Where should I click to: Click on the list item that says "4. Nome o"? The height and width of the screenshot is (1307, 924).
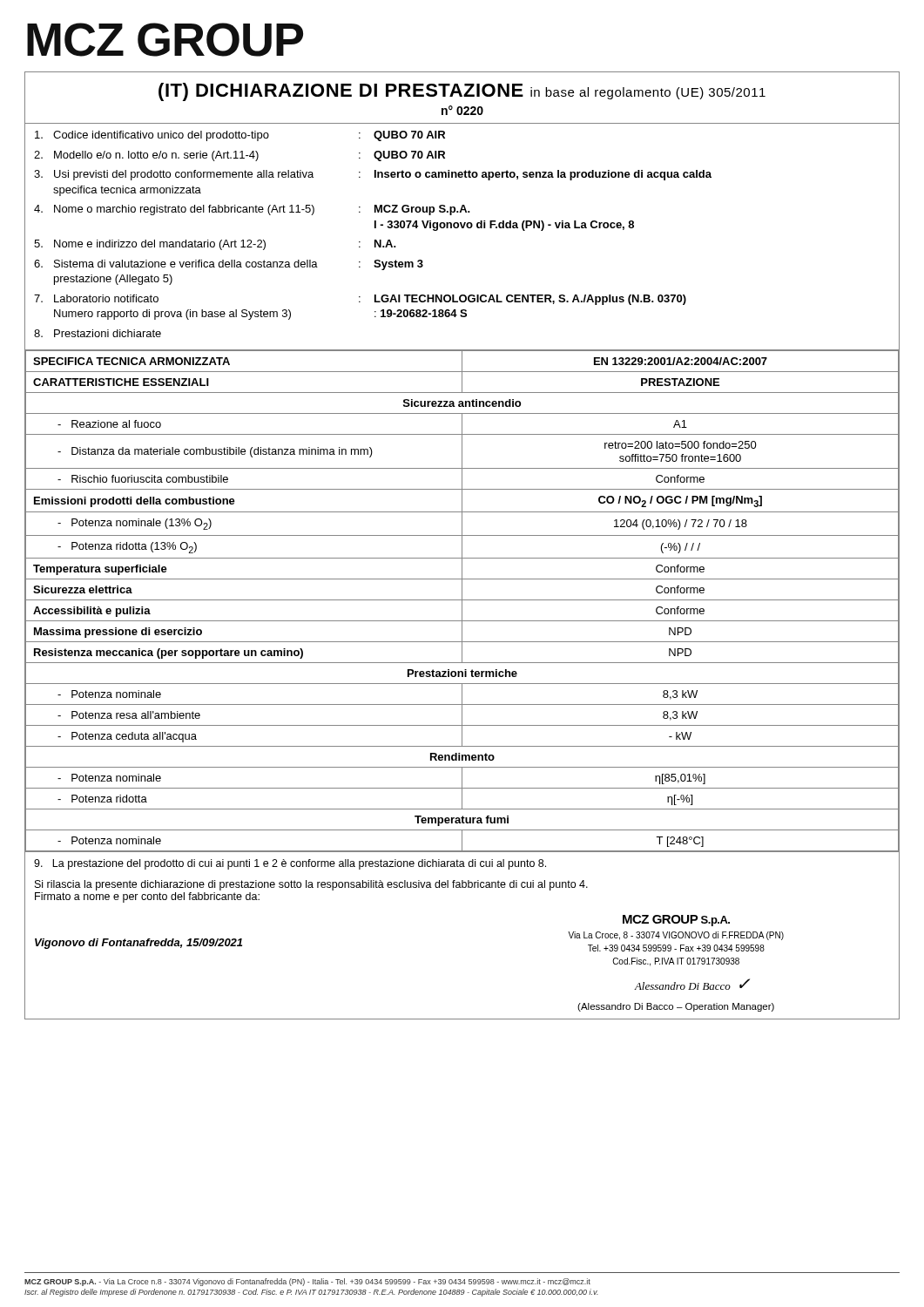point(462,217)
